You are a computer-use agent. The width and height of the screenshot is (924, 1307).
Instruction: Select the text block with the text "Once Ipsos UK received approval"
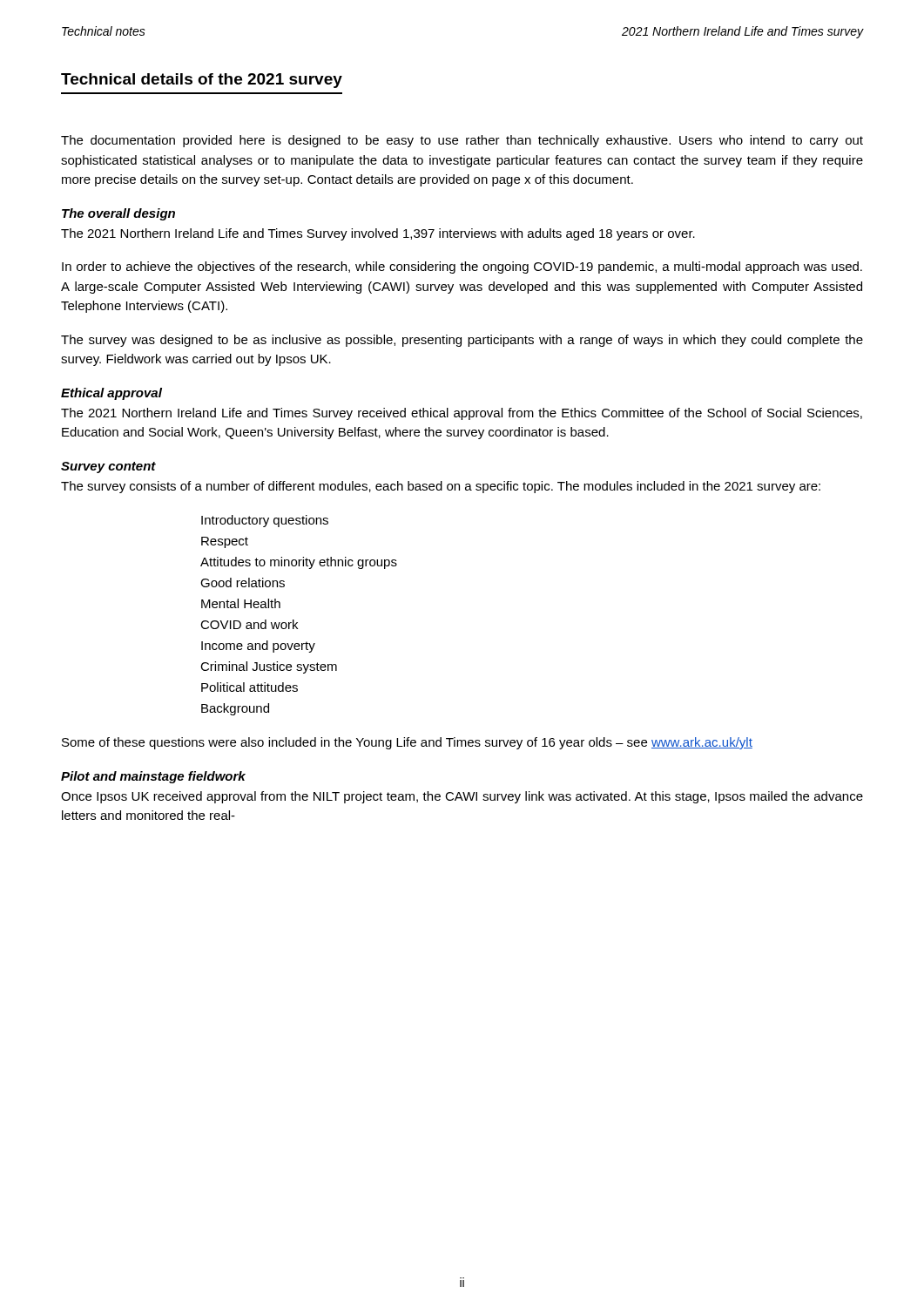[x=462, y=805]
